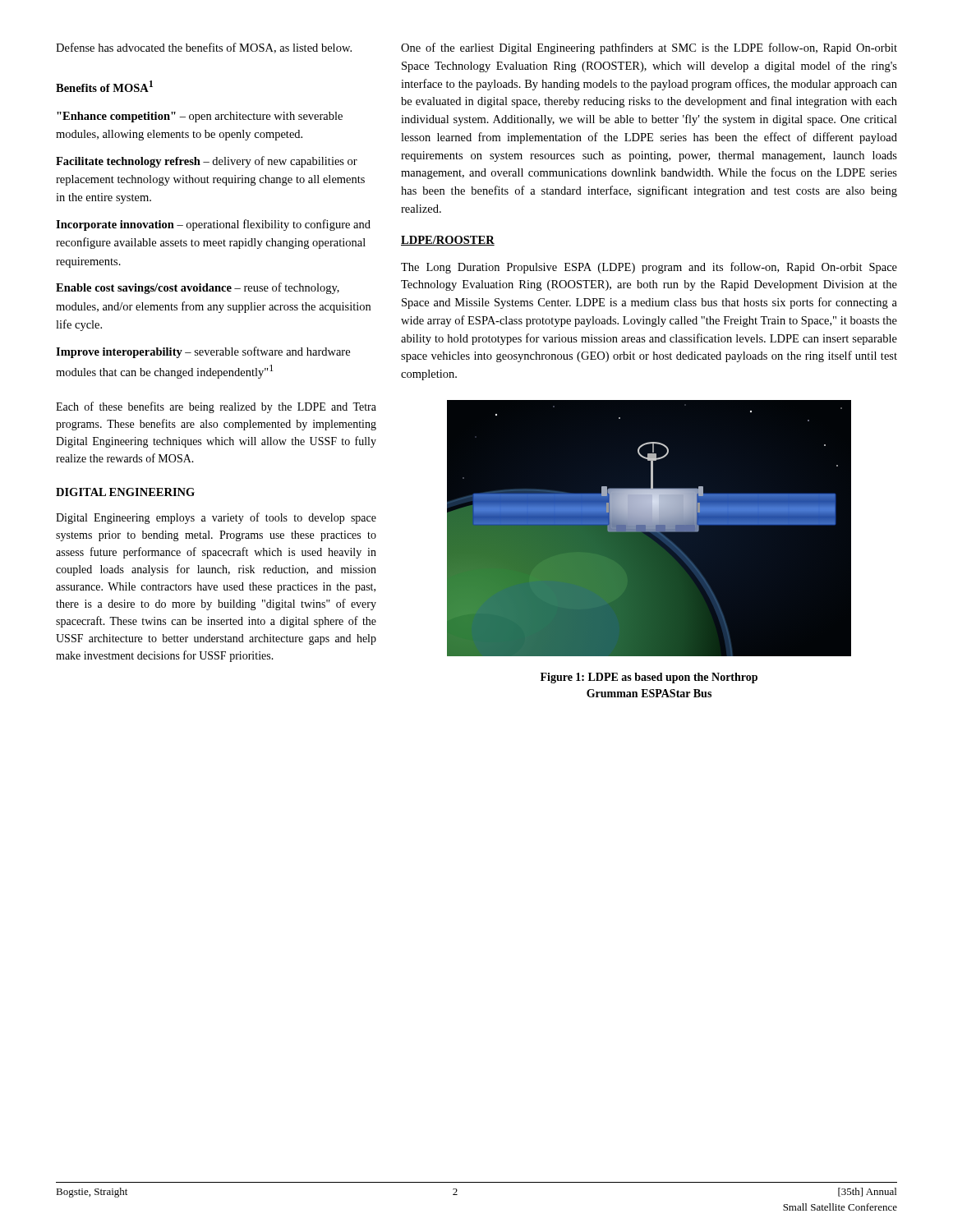Select the list item with the text "Enable cost savings/cost"
The image size is (953, 1232).
click(214, 306)
